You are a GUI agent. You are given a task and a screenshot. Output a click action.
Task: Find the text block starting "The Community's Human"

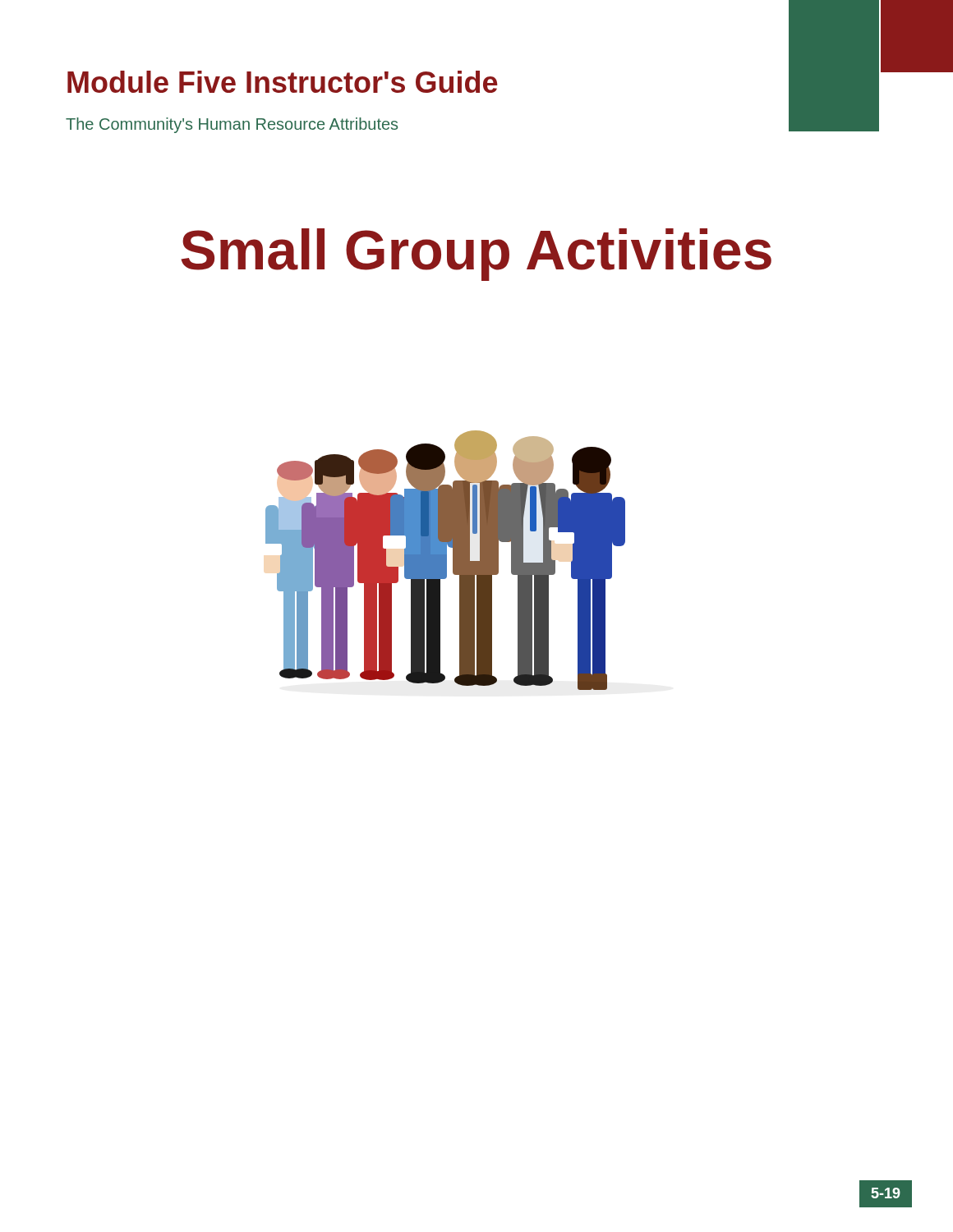coord(232,124)
